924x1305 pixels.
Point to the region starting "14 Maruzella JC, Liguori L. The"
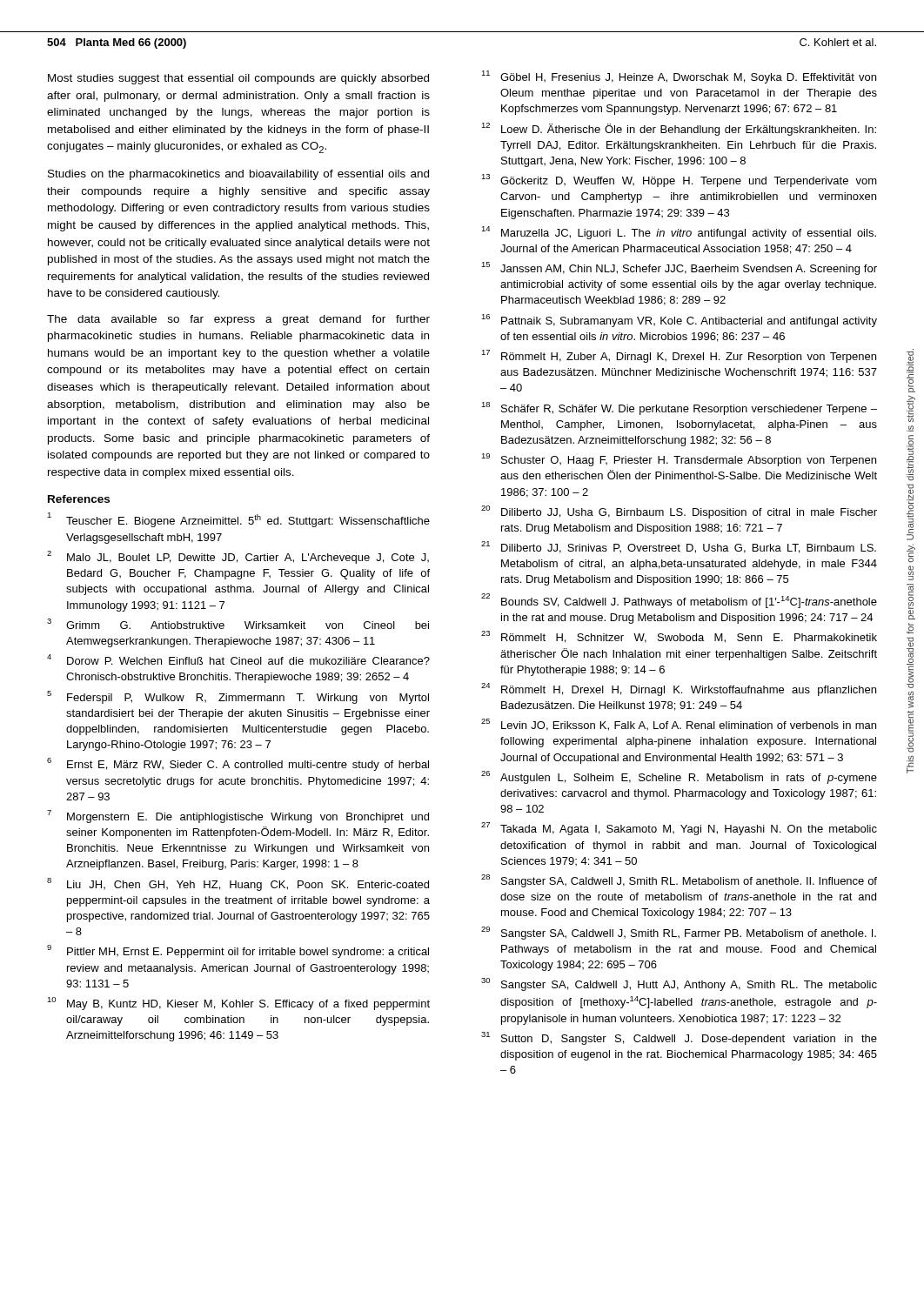coord(679,241)
